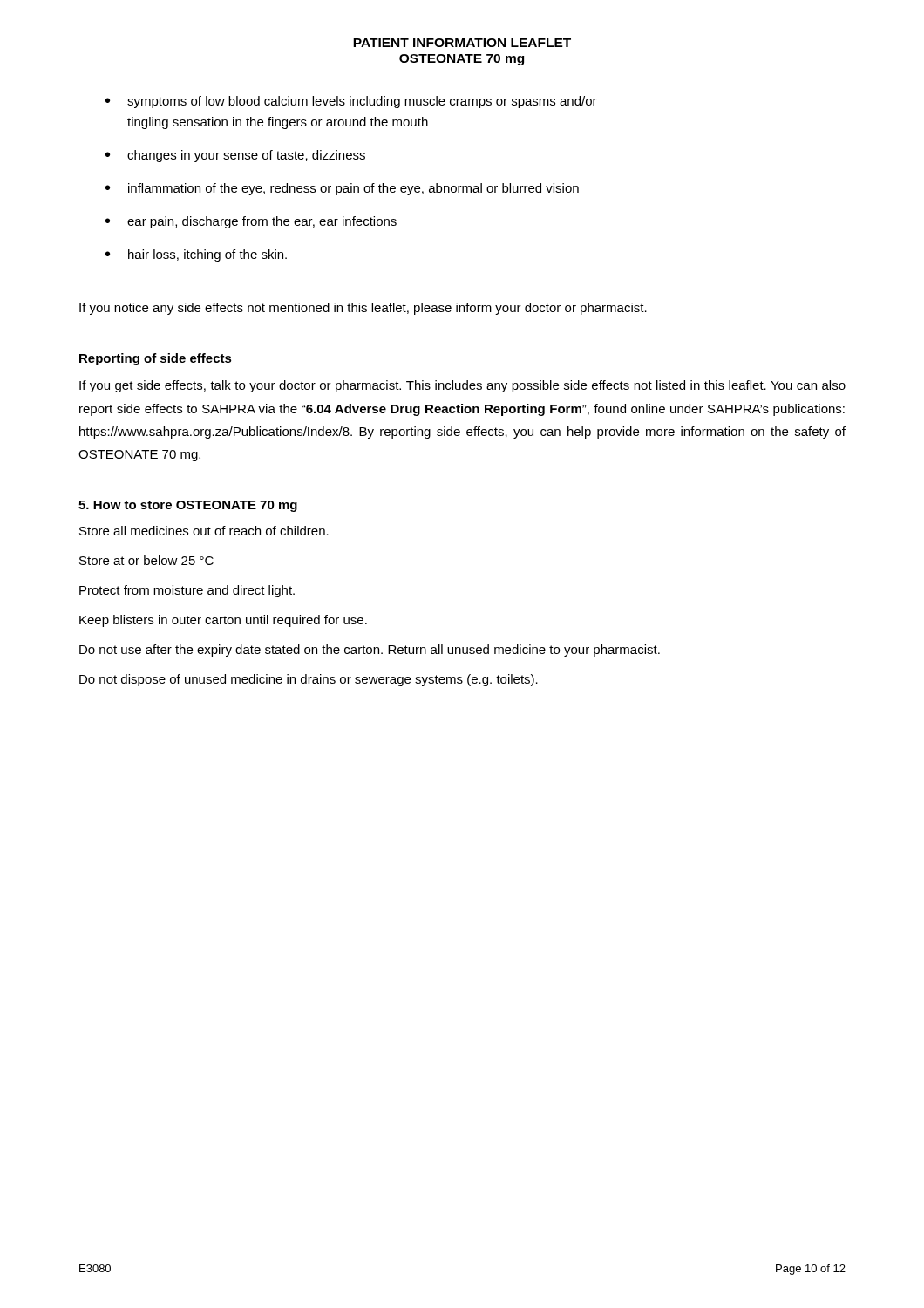Viewport: 924px width, 1308px height.
Task: Find the passage starting "• symptoms of low blood"
Action: [x=351, y=112]
